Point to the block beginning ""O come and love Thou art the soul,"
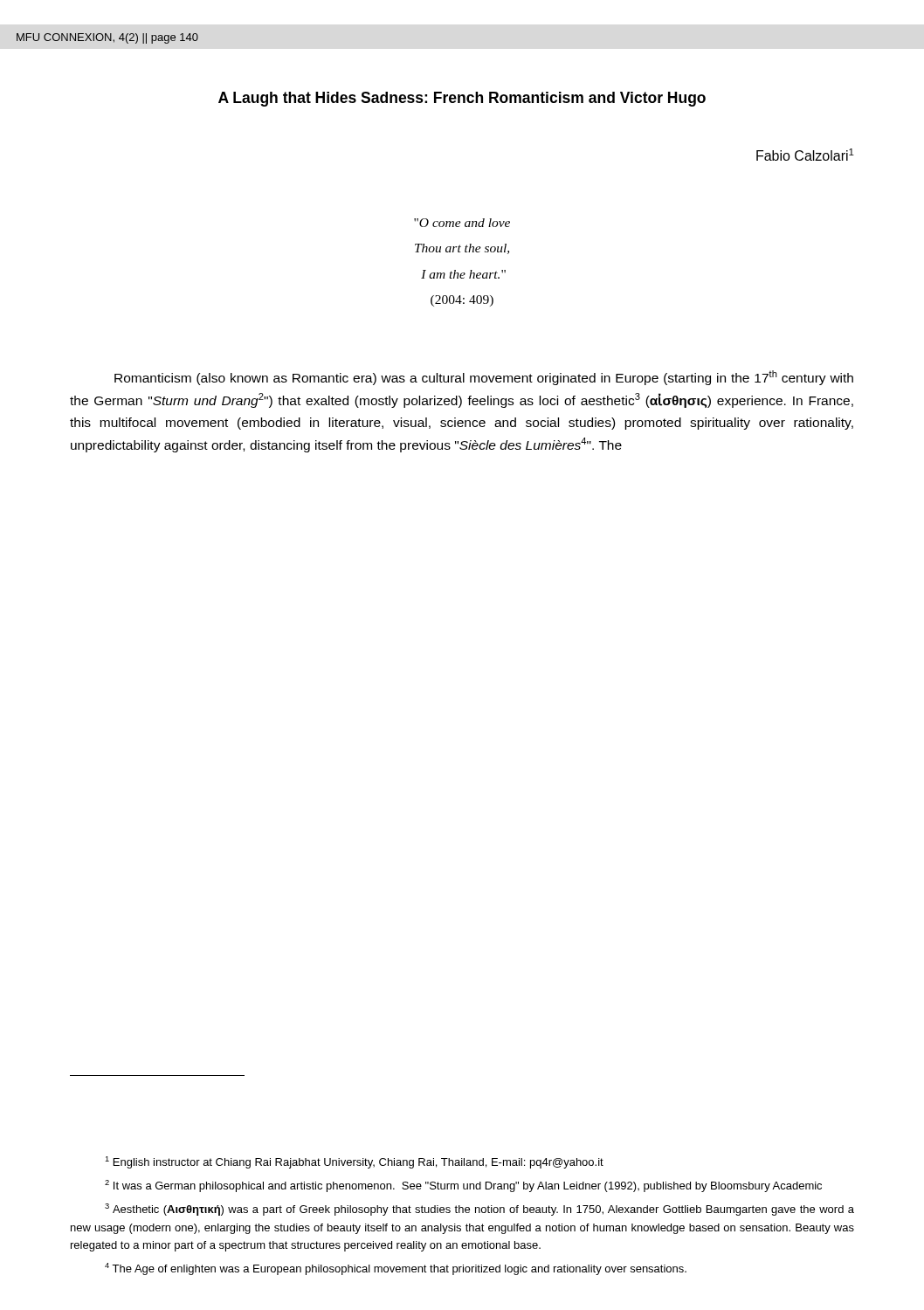 click(x=462, y=261)
